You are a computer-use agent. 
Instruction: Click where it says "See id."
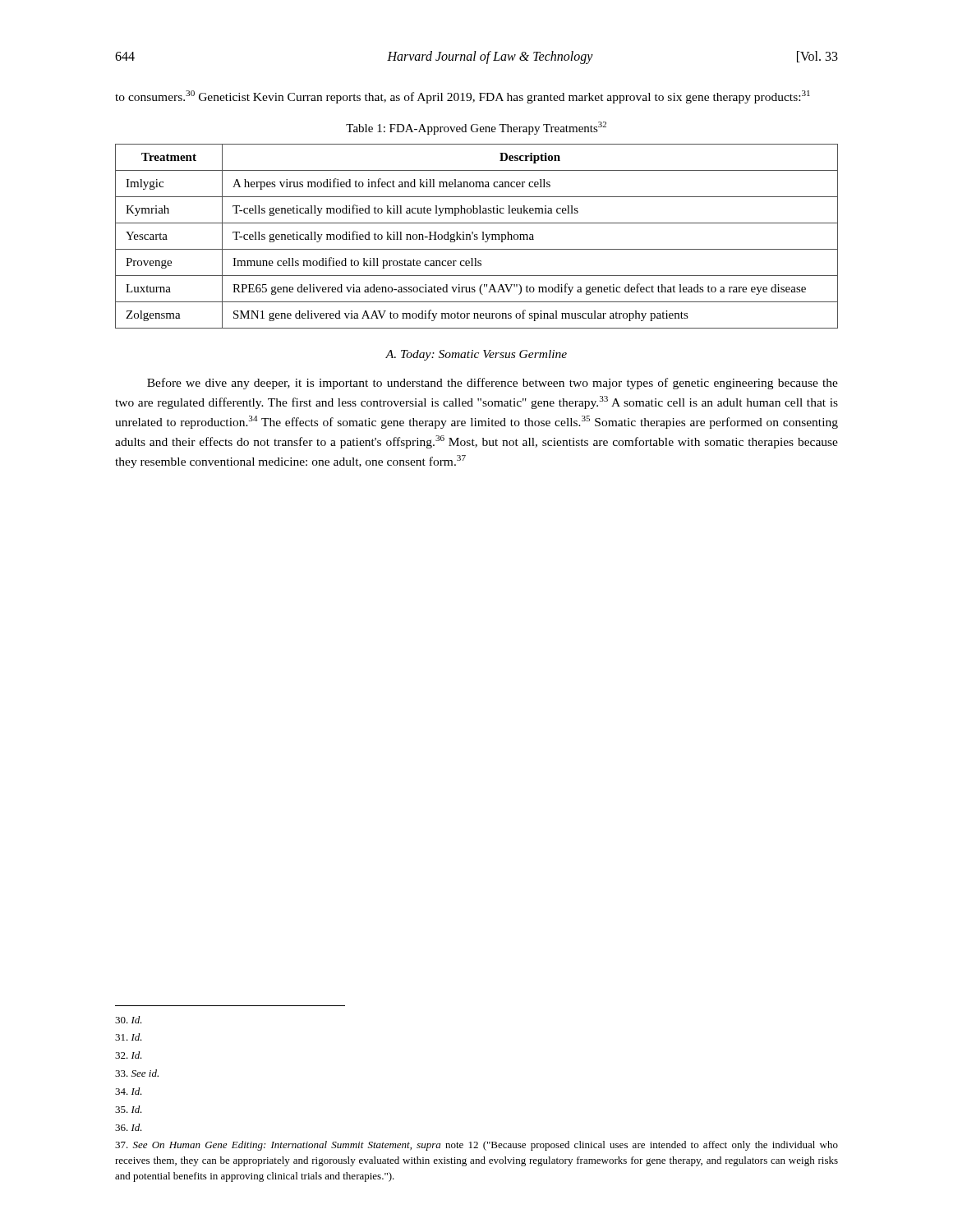pos(137,1073)
